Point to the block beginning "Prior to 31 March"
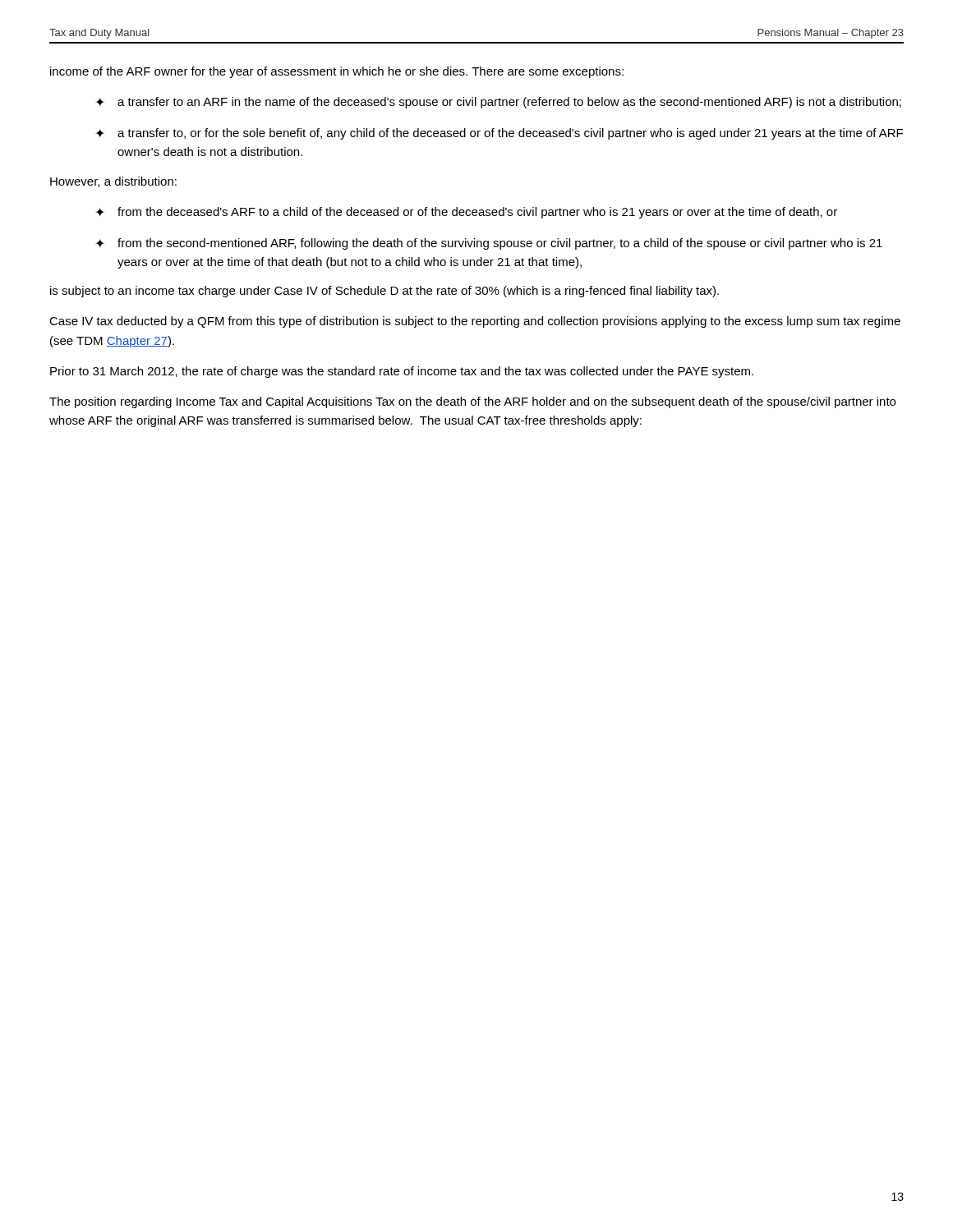This screenshot has width=953, height=1232. point(402,371)
